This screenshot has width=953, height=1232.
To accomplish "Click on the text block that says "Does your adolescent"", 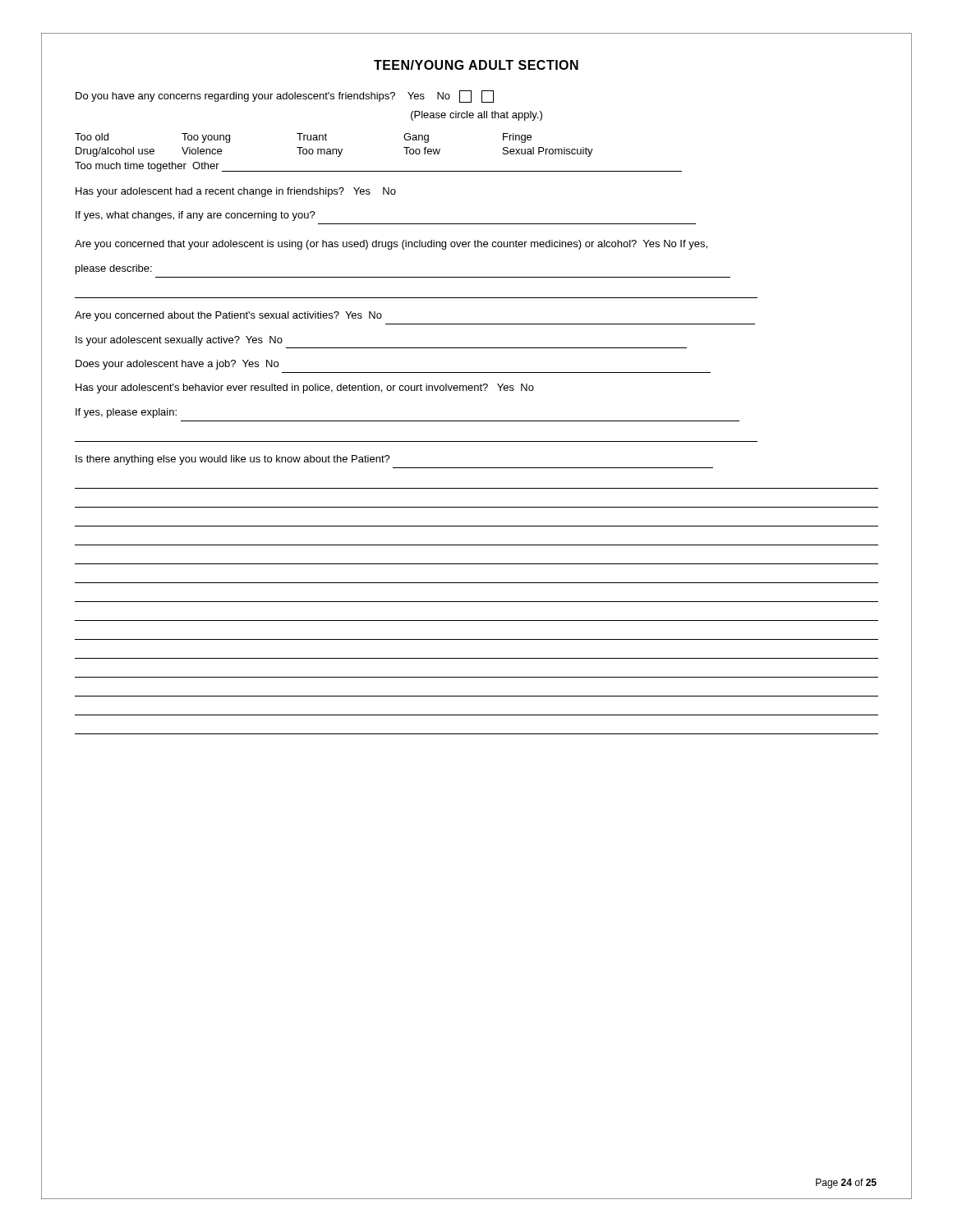I will 393,364.
